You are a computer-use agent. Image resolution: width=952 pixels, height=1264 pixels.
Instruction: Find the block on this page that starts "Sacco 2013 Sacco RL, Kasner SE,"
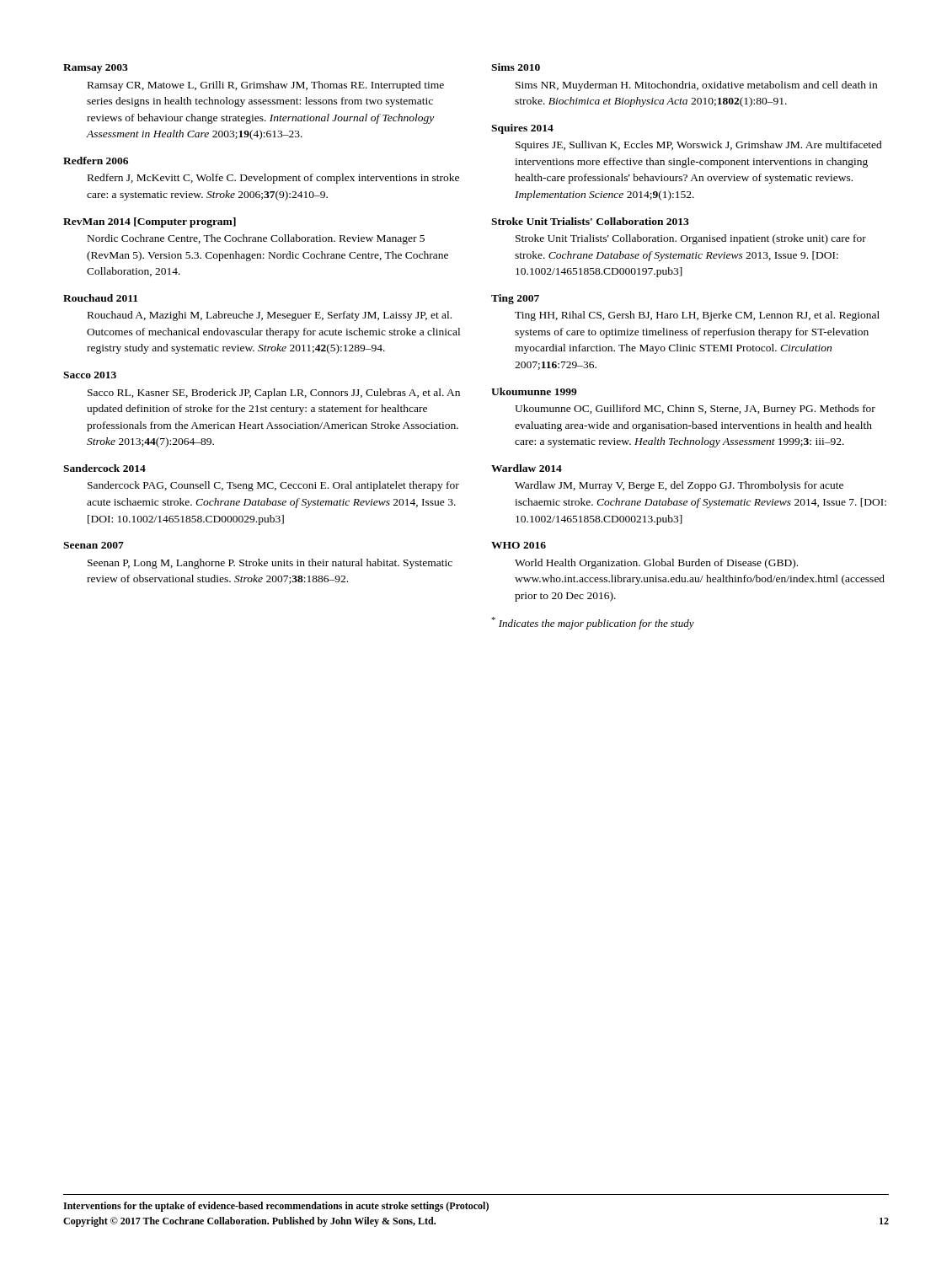pyautogui.click(x=262, y=408)
